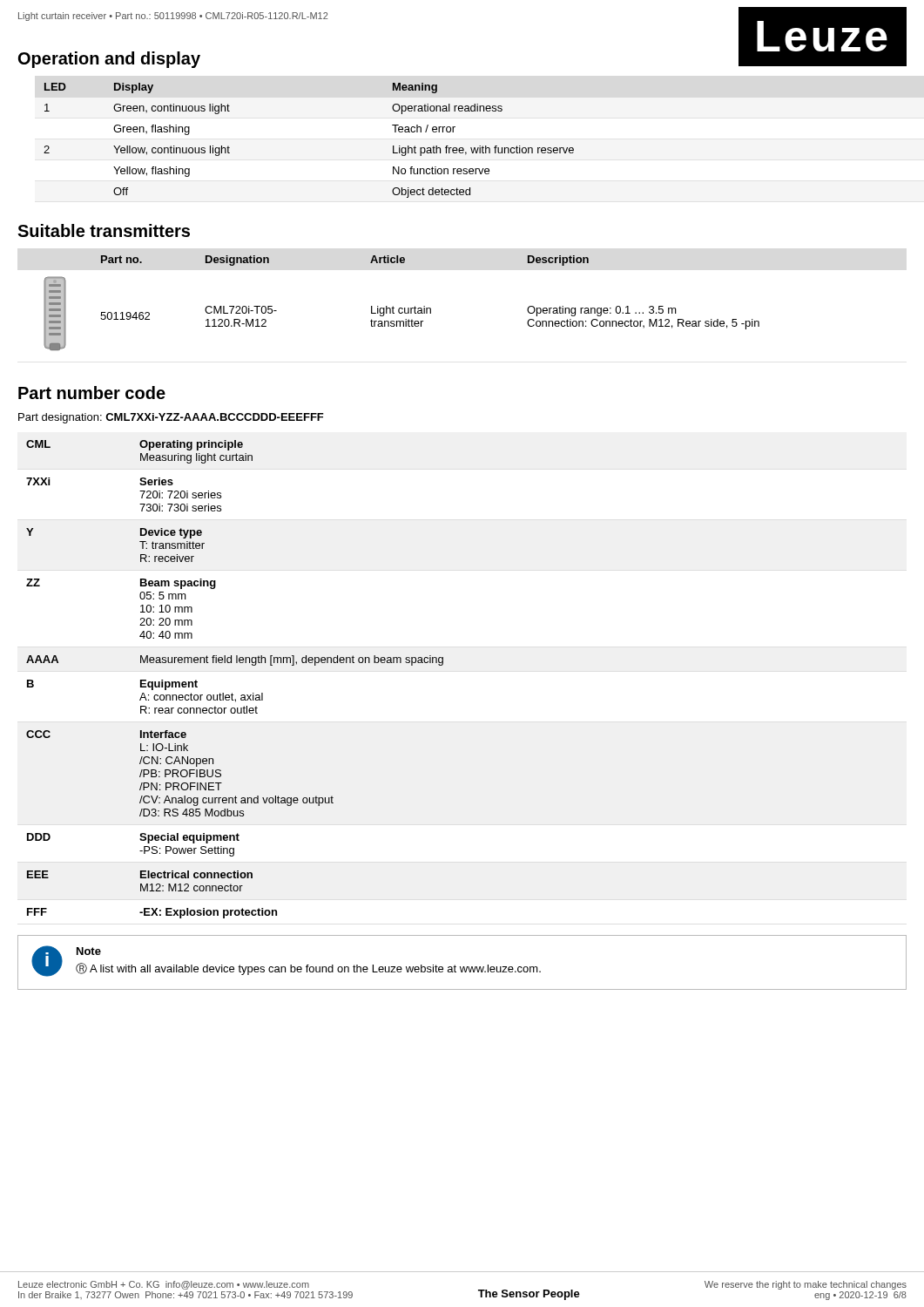The width and height of the screenshot is (924, 1307).
Task: Locate the logo
Action: pyautogui.click(x=823, y=37)
